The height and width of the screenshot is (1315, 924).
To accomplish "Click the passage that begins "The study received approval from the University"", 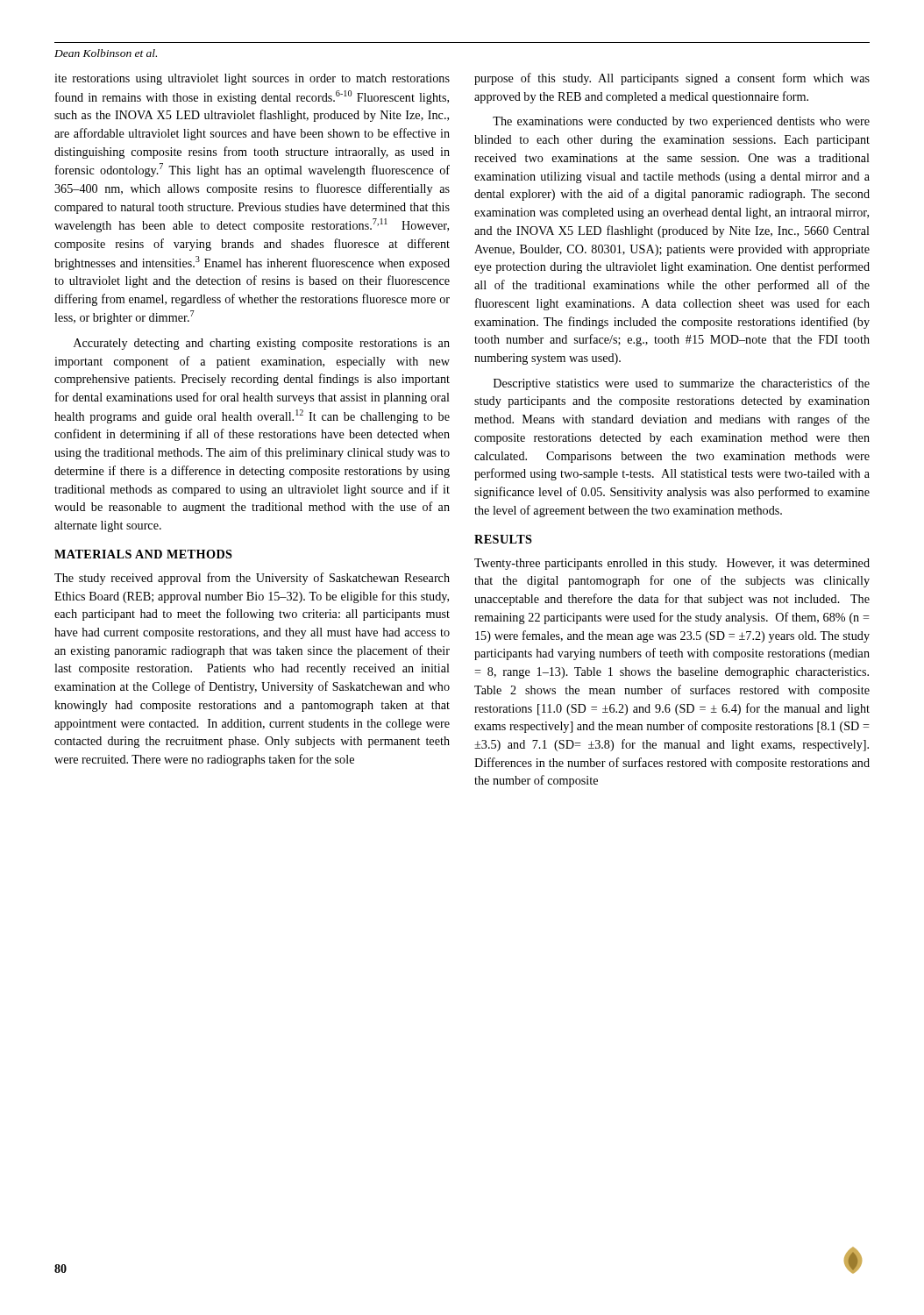I will (252, 669).
